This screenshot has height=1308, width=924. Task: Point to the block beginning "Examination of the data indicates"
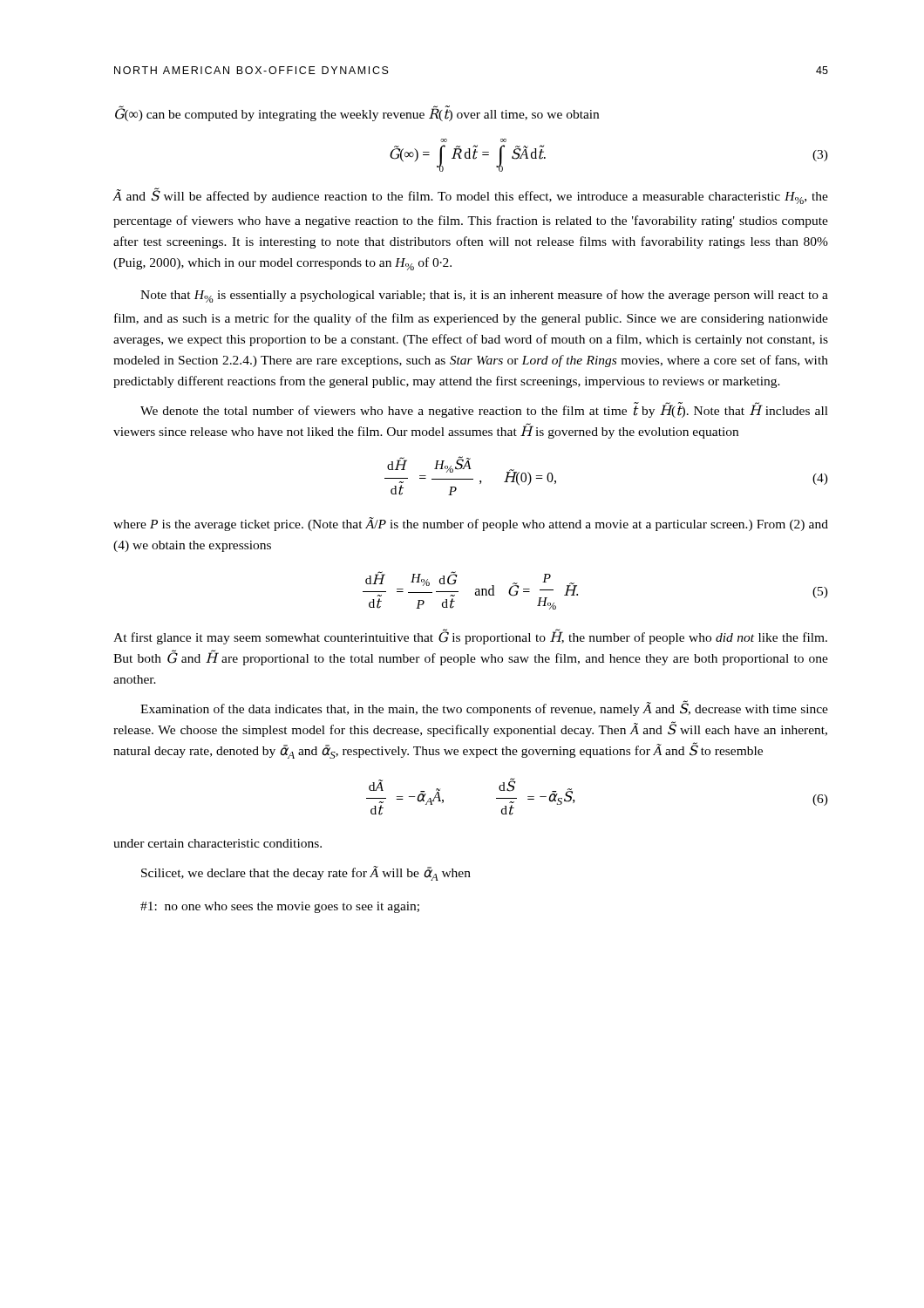[x=471, y=731]
